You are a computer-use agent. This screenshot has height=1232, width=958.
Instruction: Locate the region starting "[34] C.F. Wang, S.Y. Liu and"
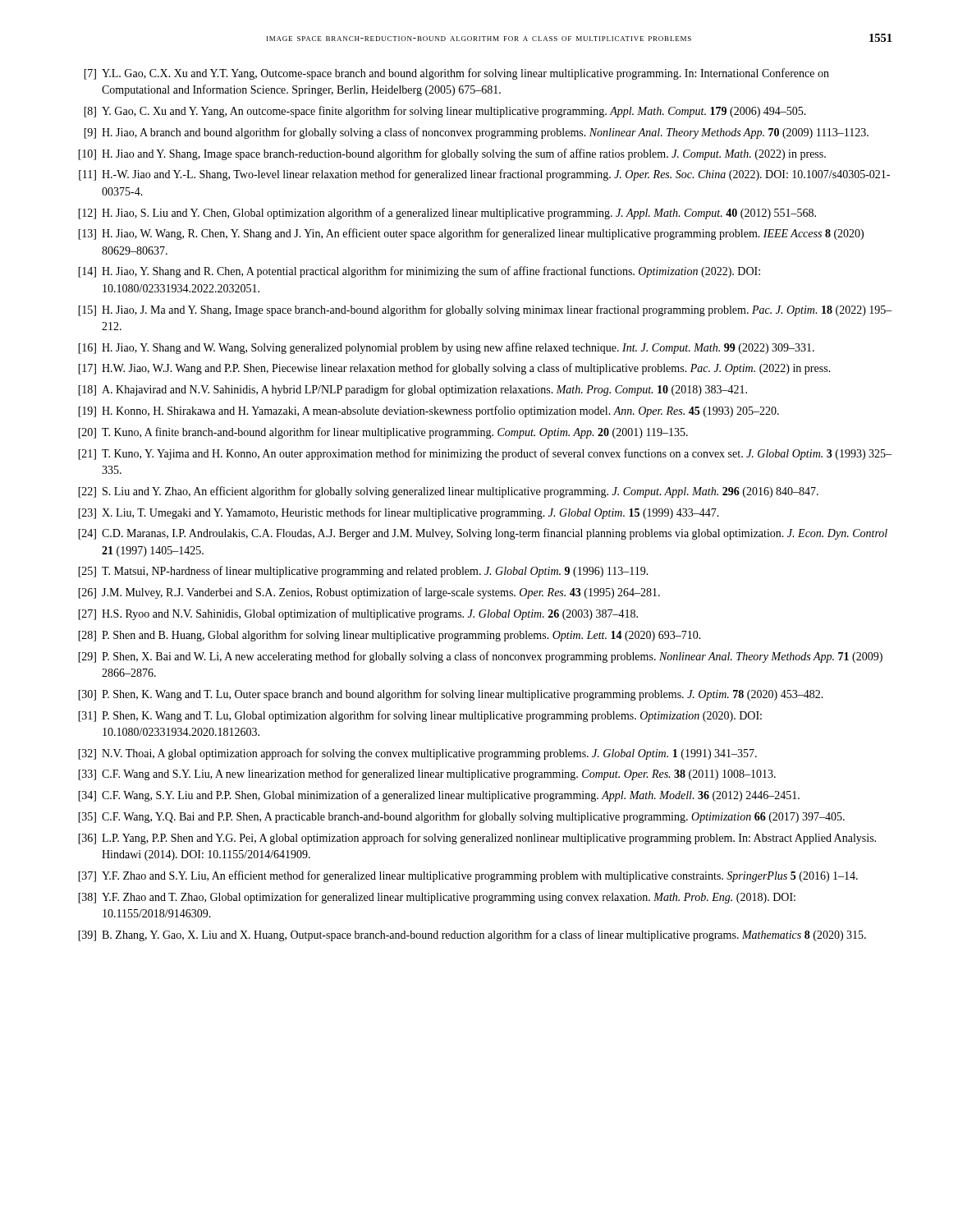[x=479, y=796]
